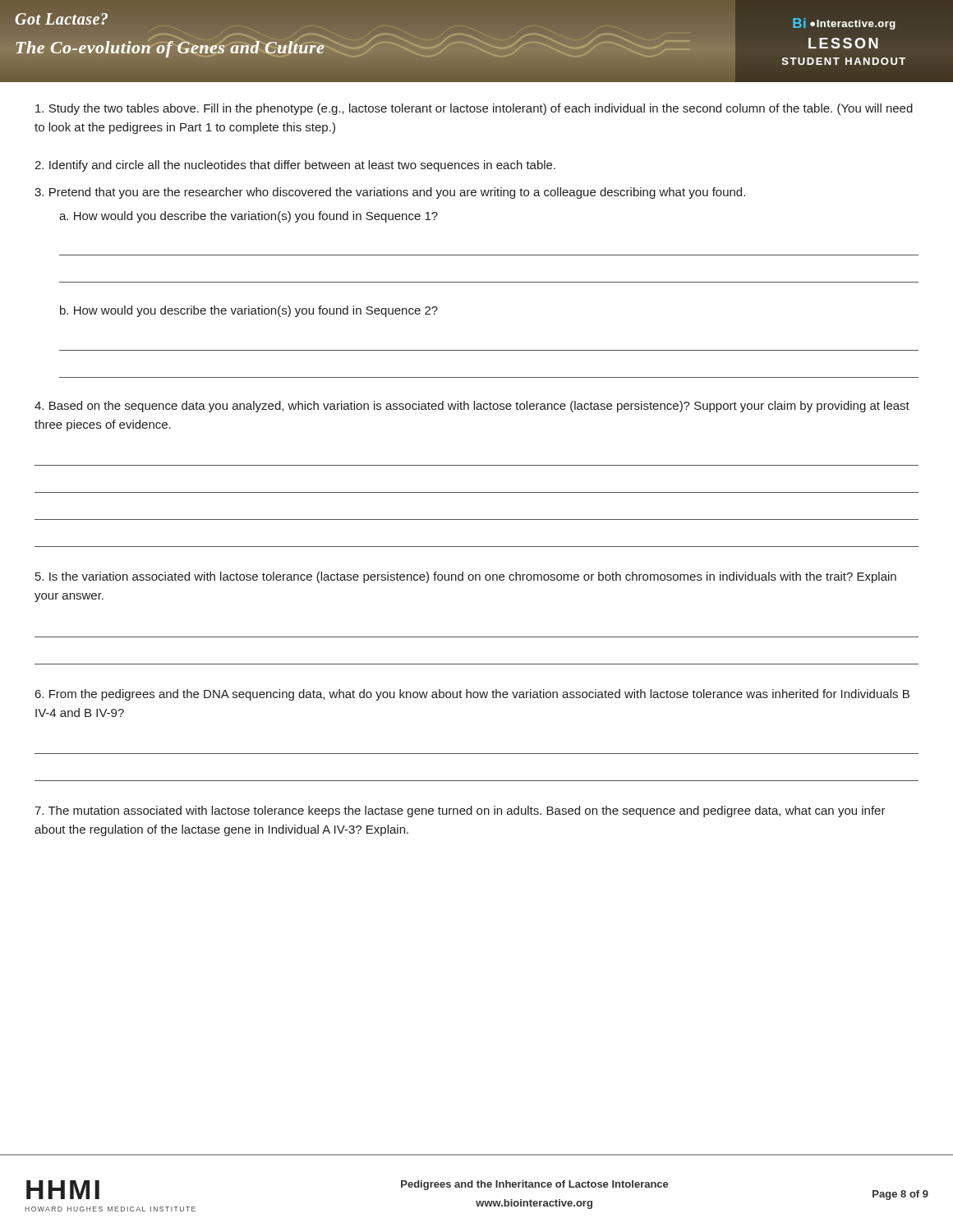Select the region starting "2. Identify and circle"
Screen dimensions: 1232x953
pos(476,164)
